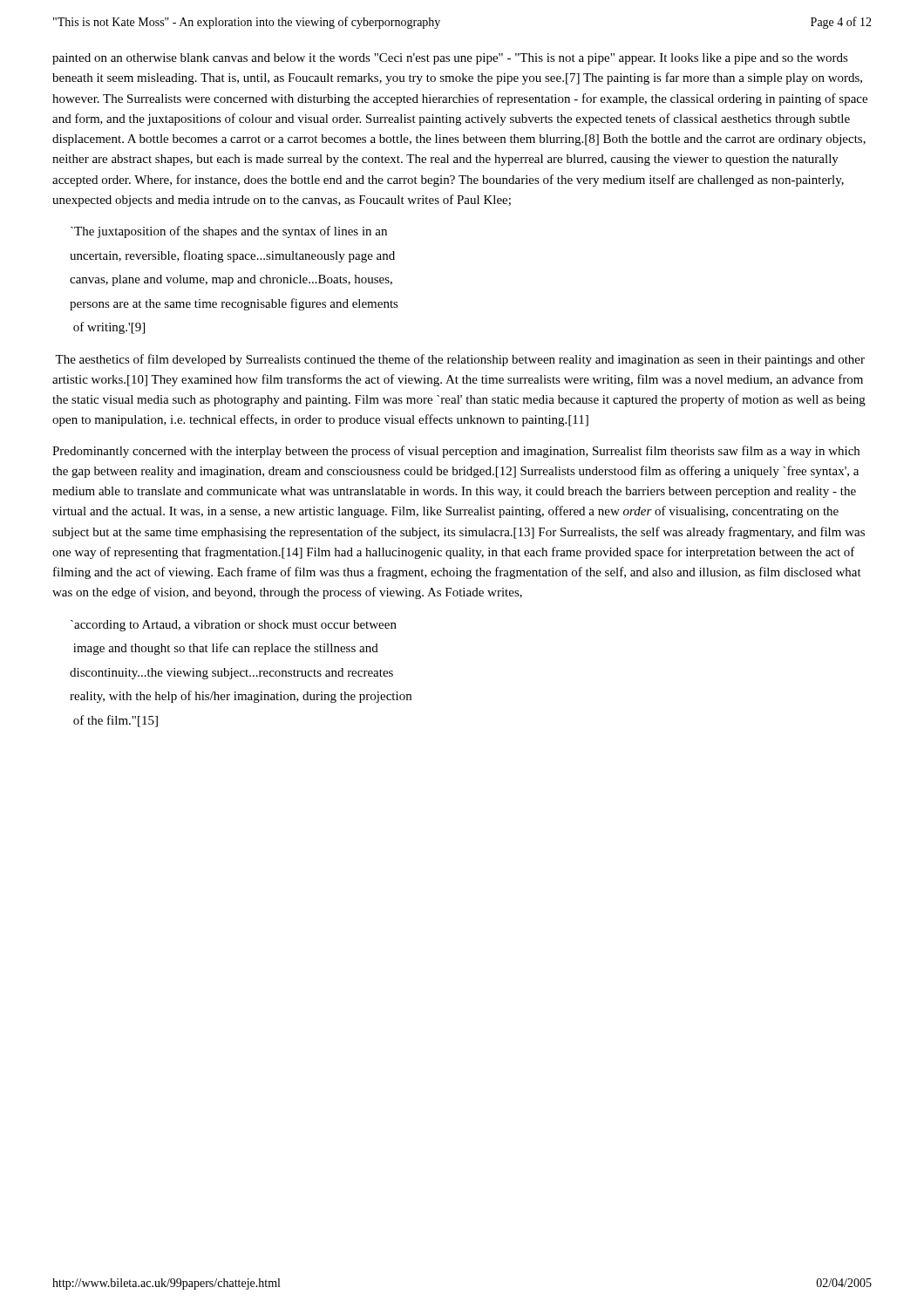Where is the passage that starts "Predominantly concerned with"?
Image resolution: width=924 pixels, height=1308 pixels.
click(x=459, y=521)
